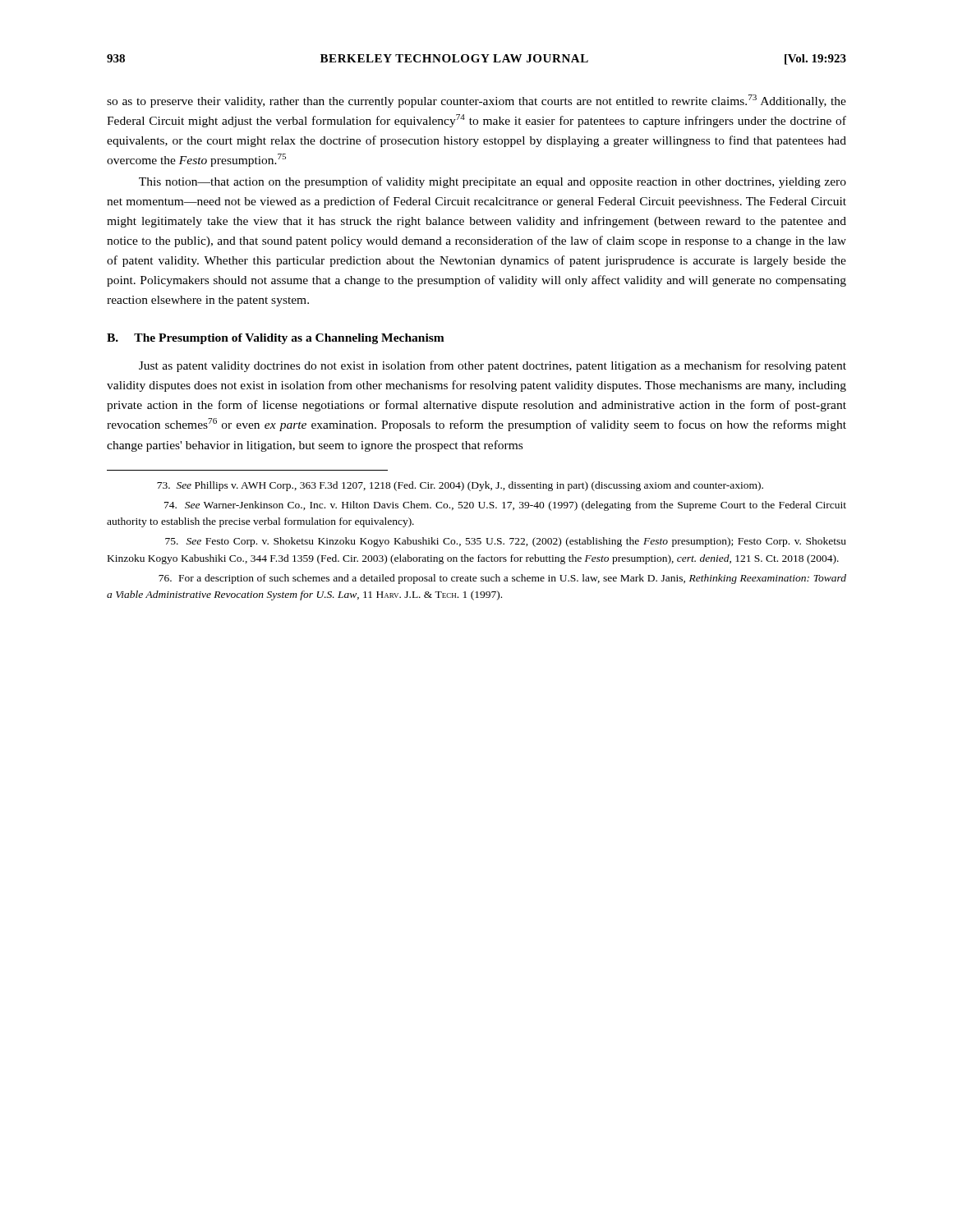This screenshot has height=1232, width=953.
Task: Select the footnote that says "For a description"
Action: coord(476,586)
